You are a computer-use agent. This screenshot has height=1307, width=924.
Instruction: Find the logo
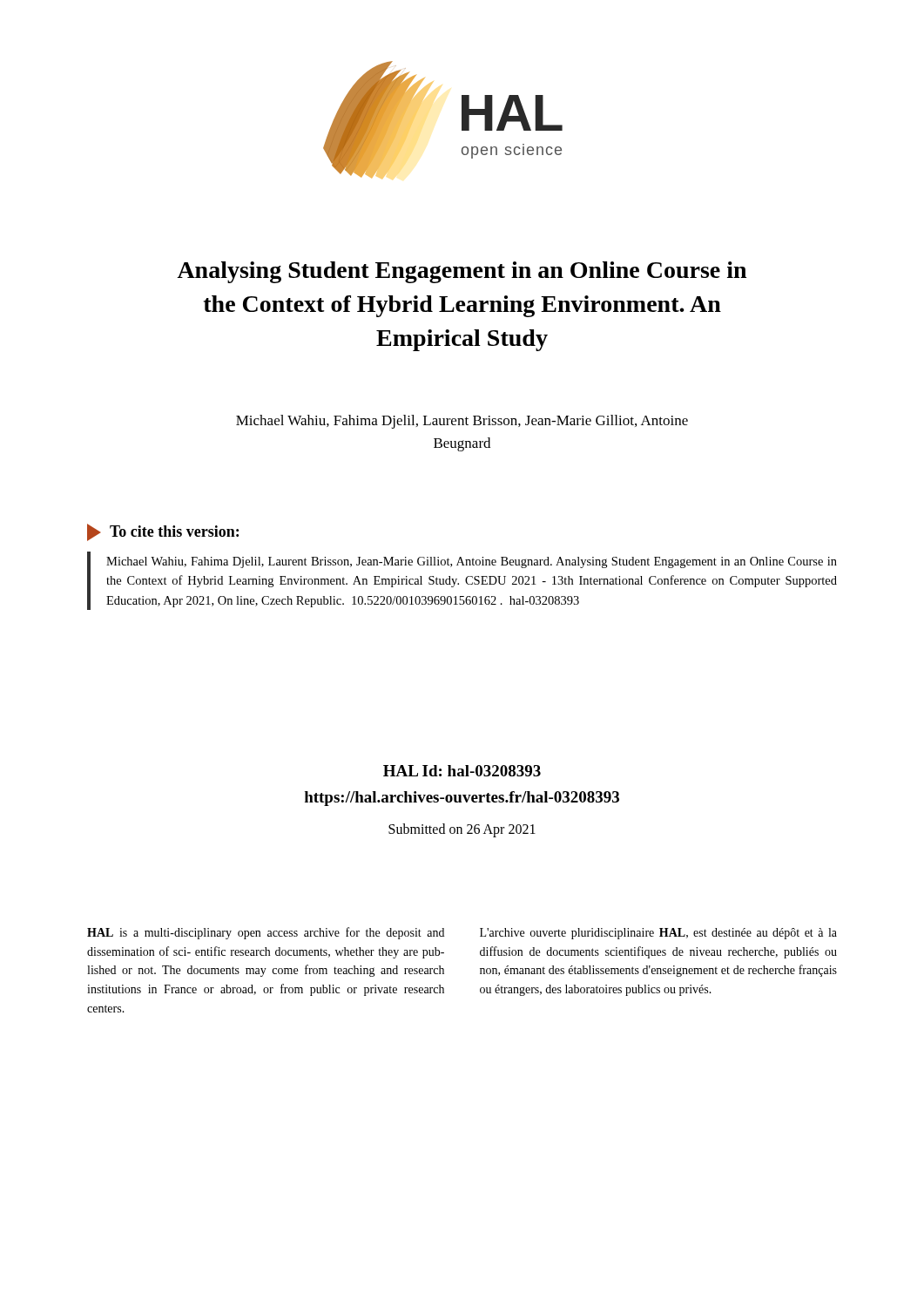[x=462, y=124]
